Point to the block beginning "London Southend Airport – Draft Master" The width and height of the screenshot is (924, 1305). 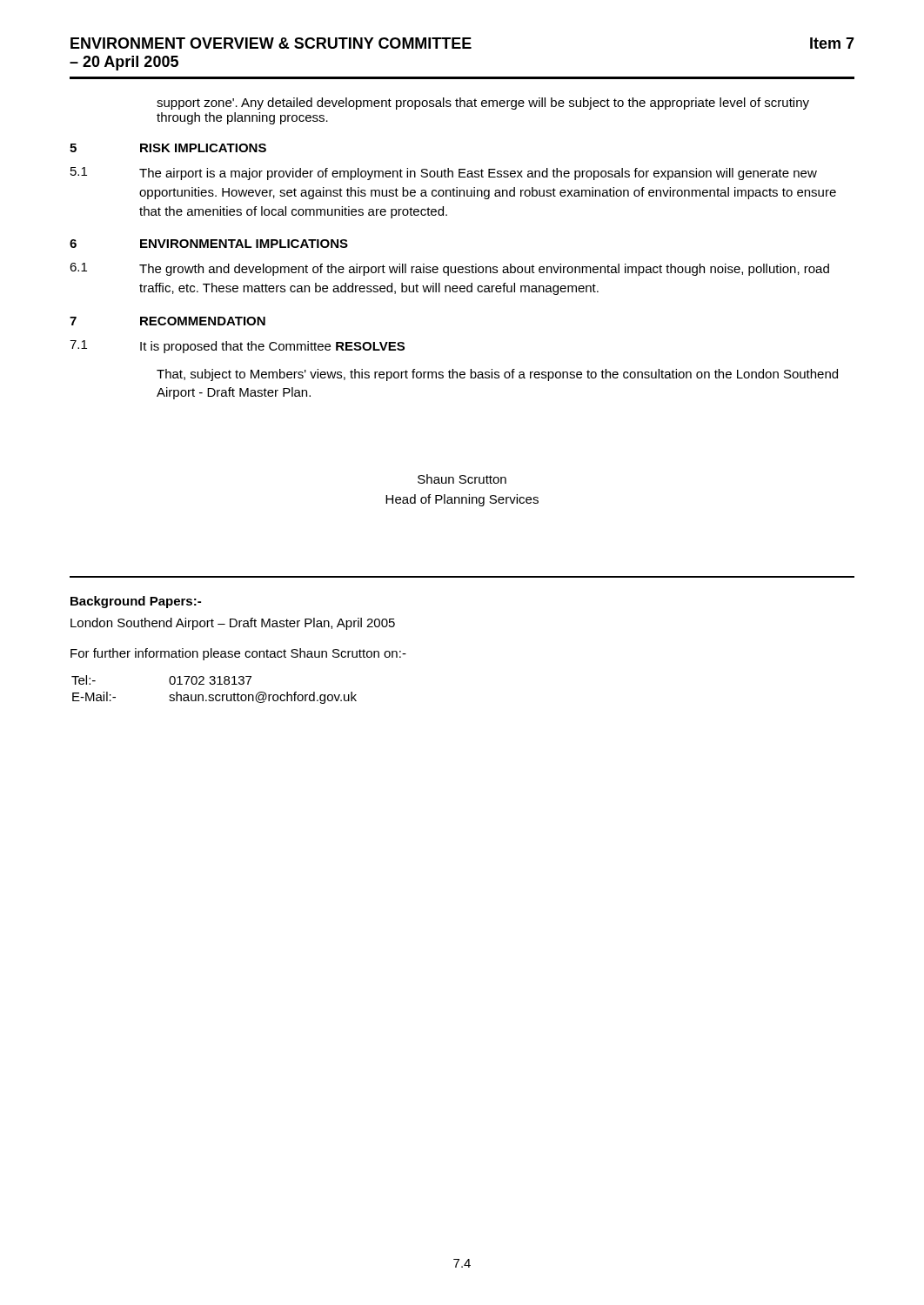click(232, 622)
